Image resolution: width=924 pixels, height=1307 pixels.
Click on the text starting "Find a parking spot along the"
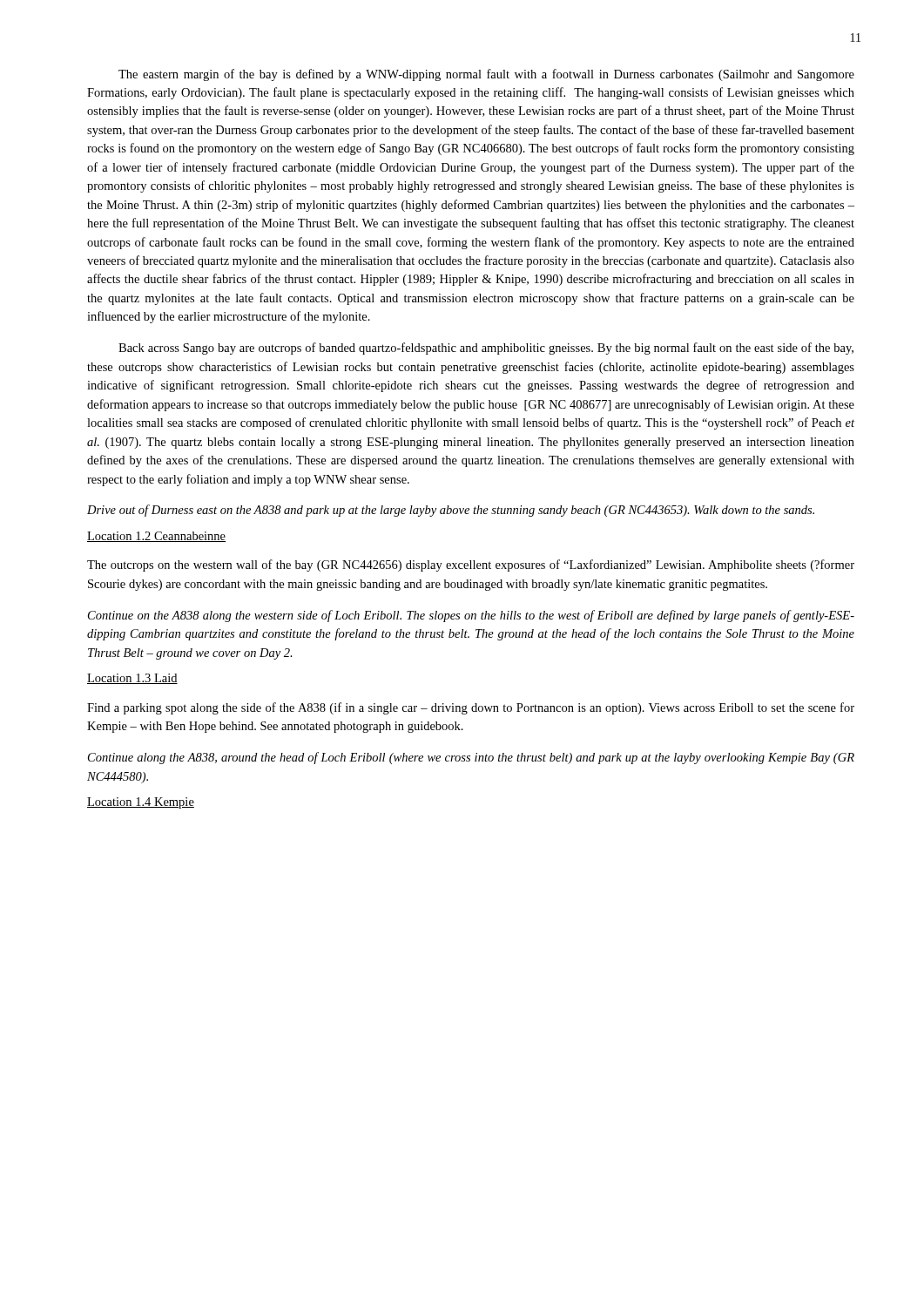click(x=471, y=717)
